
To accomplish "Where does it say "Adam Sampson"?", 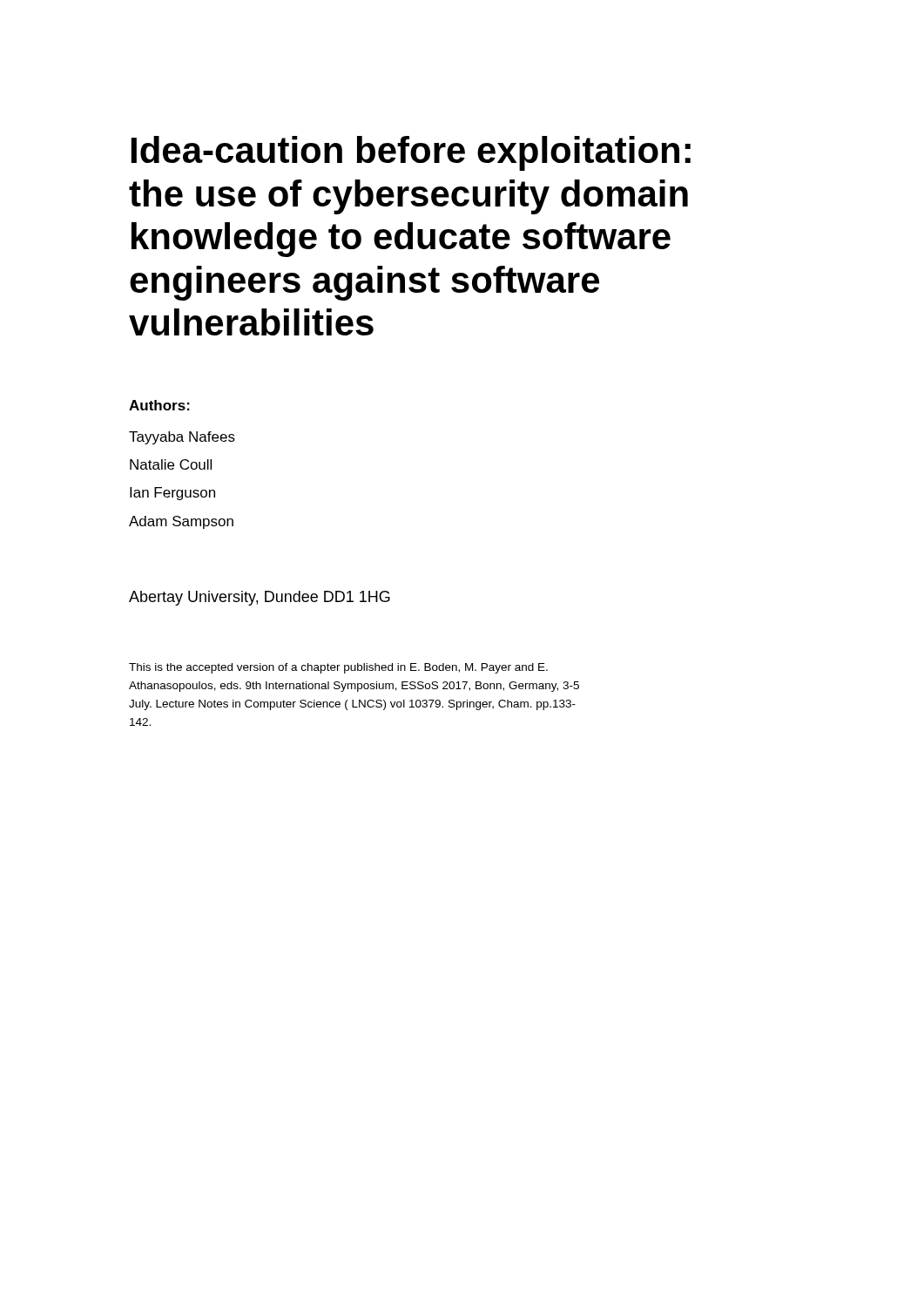I will [x=182, y=521].
